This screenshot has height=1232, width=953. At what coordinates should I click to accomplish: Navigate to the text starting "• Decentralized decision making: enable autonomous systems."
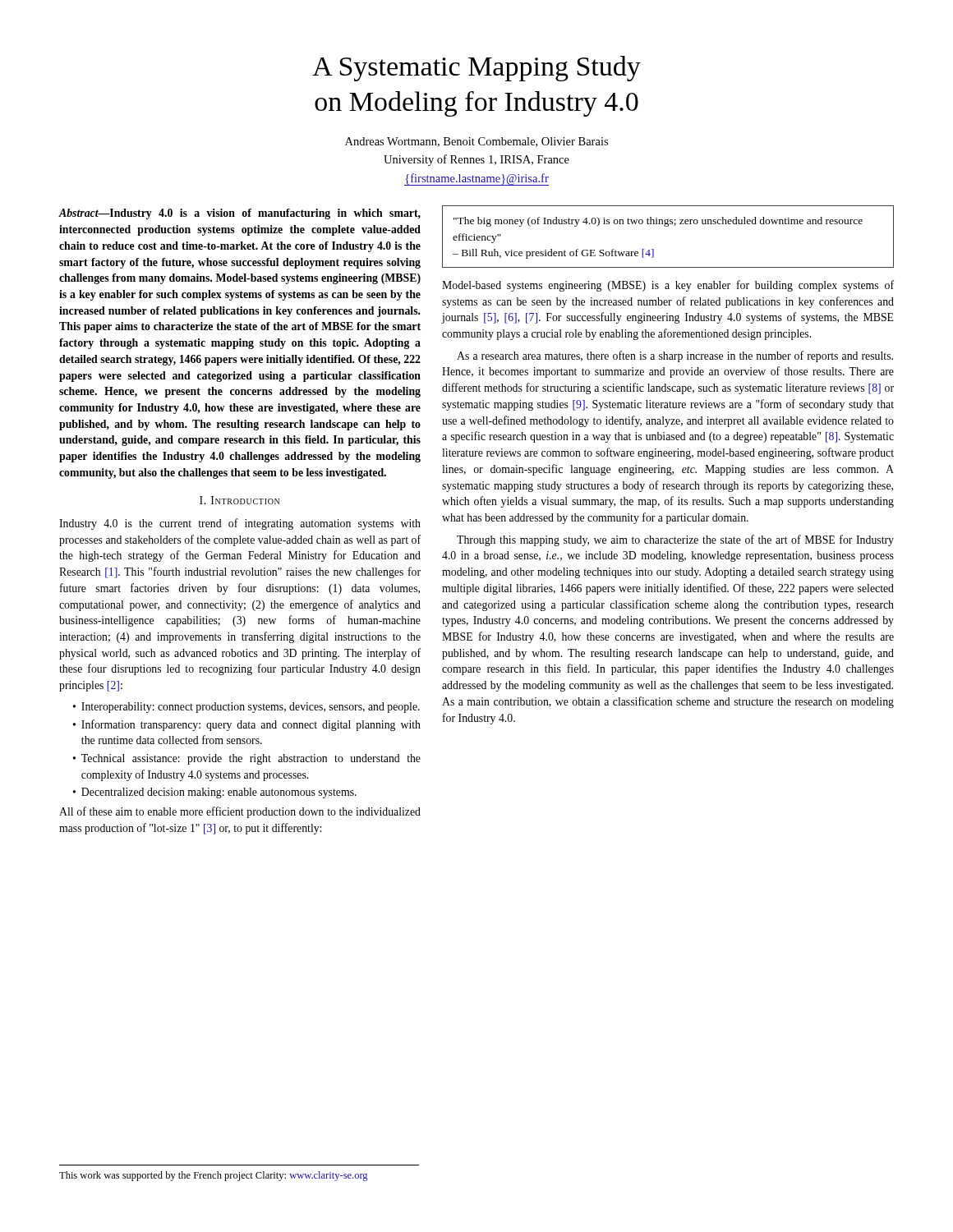pyautogui.click(x=246, y=793)
